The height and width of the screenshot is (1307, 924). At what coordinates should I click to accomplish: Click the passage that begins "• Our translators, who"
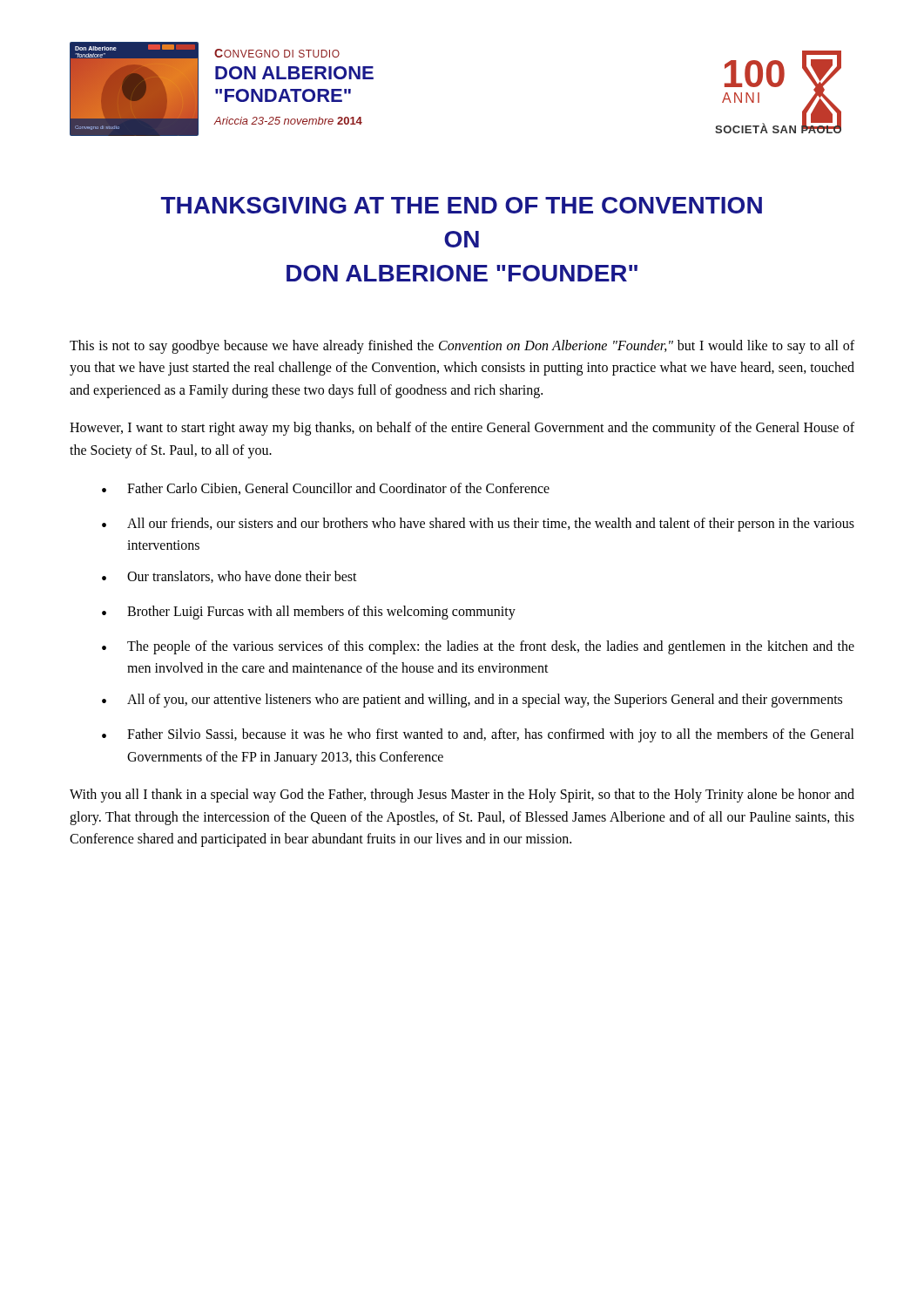229,577
